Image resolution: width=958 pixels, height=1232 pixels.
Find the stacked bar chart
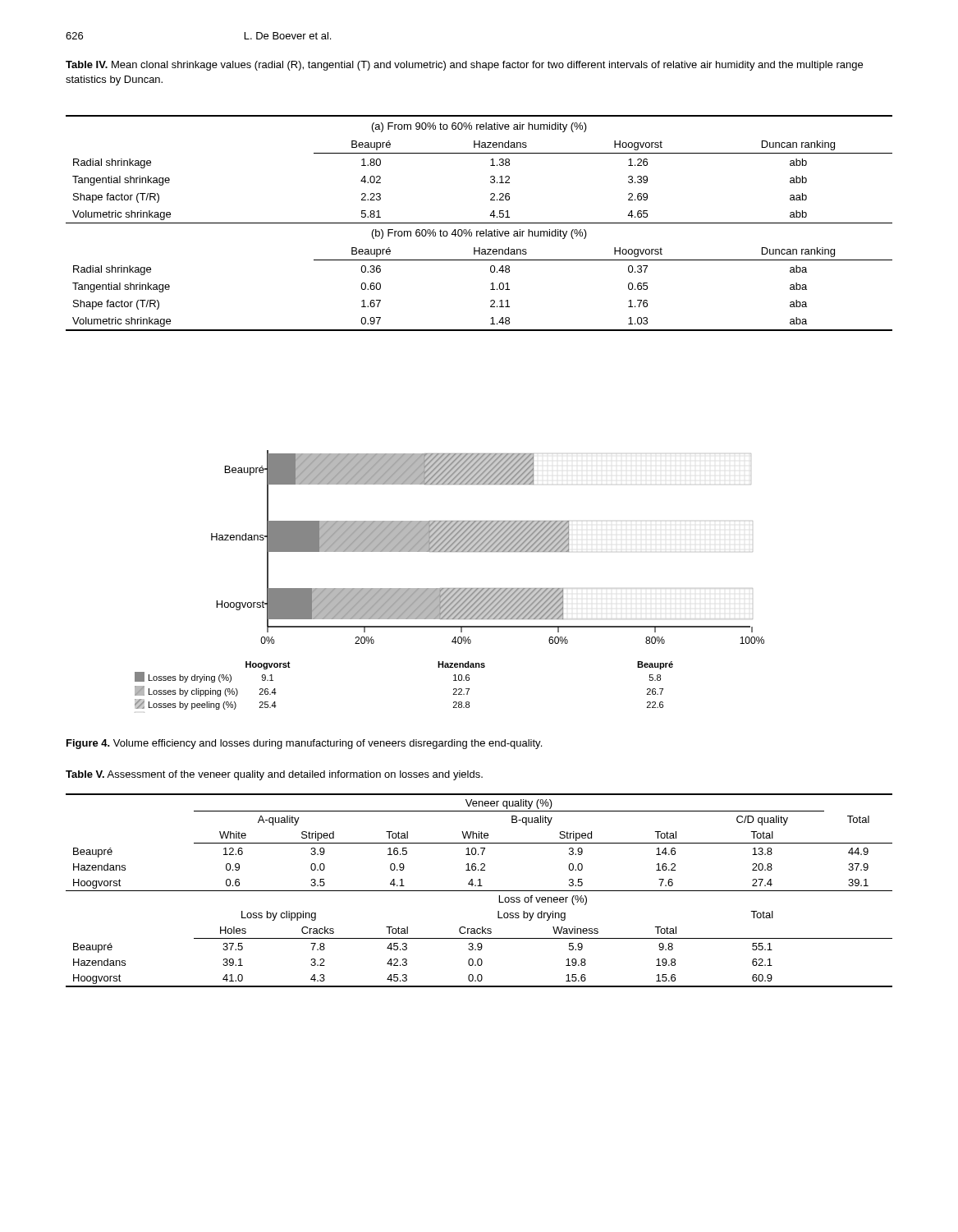click(495, 573)
